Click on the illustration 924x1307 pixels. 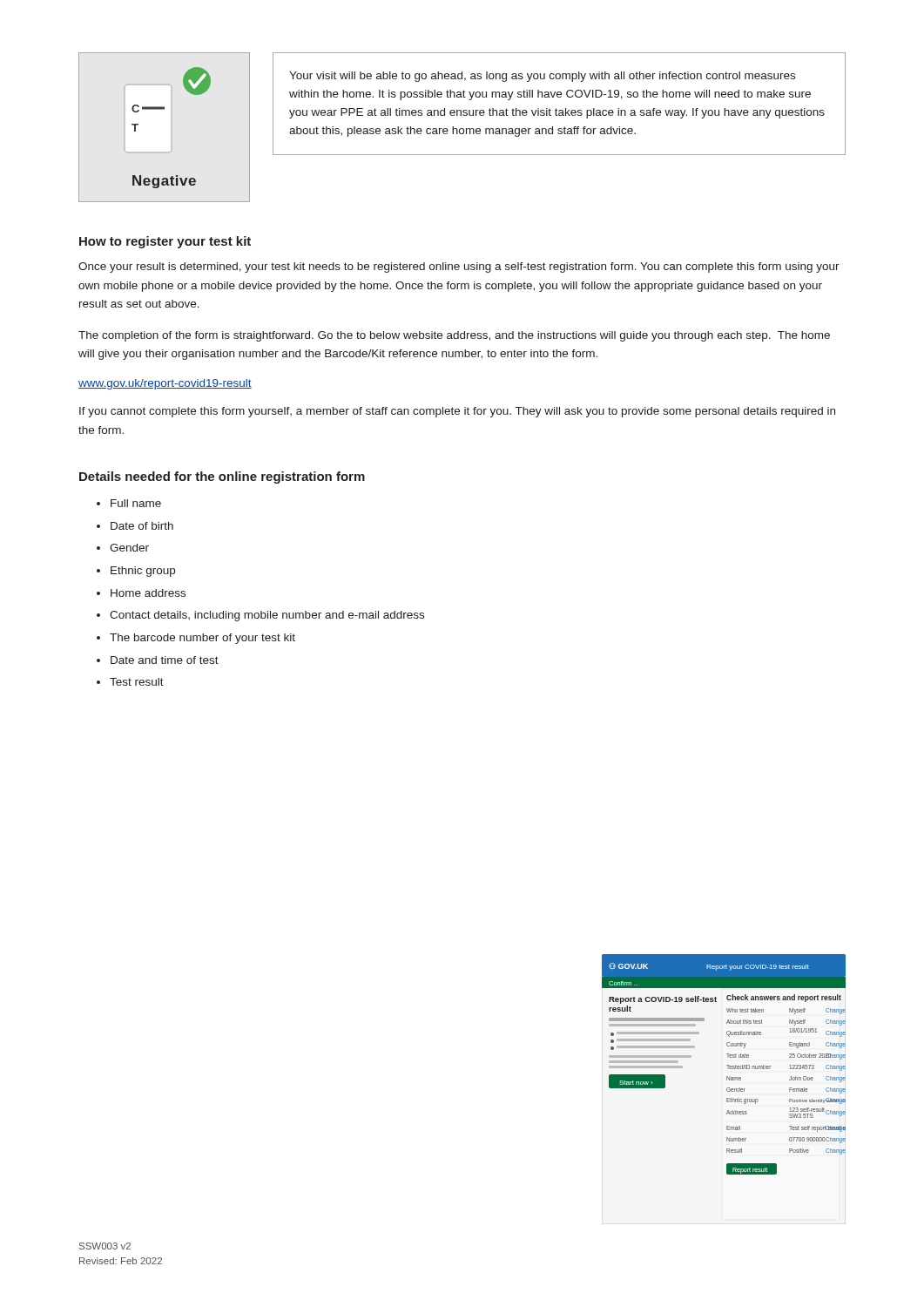164,127
